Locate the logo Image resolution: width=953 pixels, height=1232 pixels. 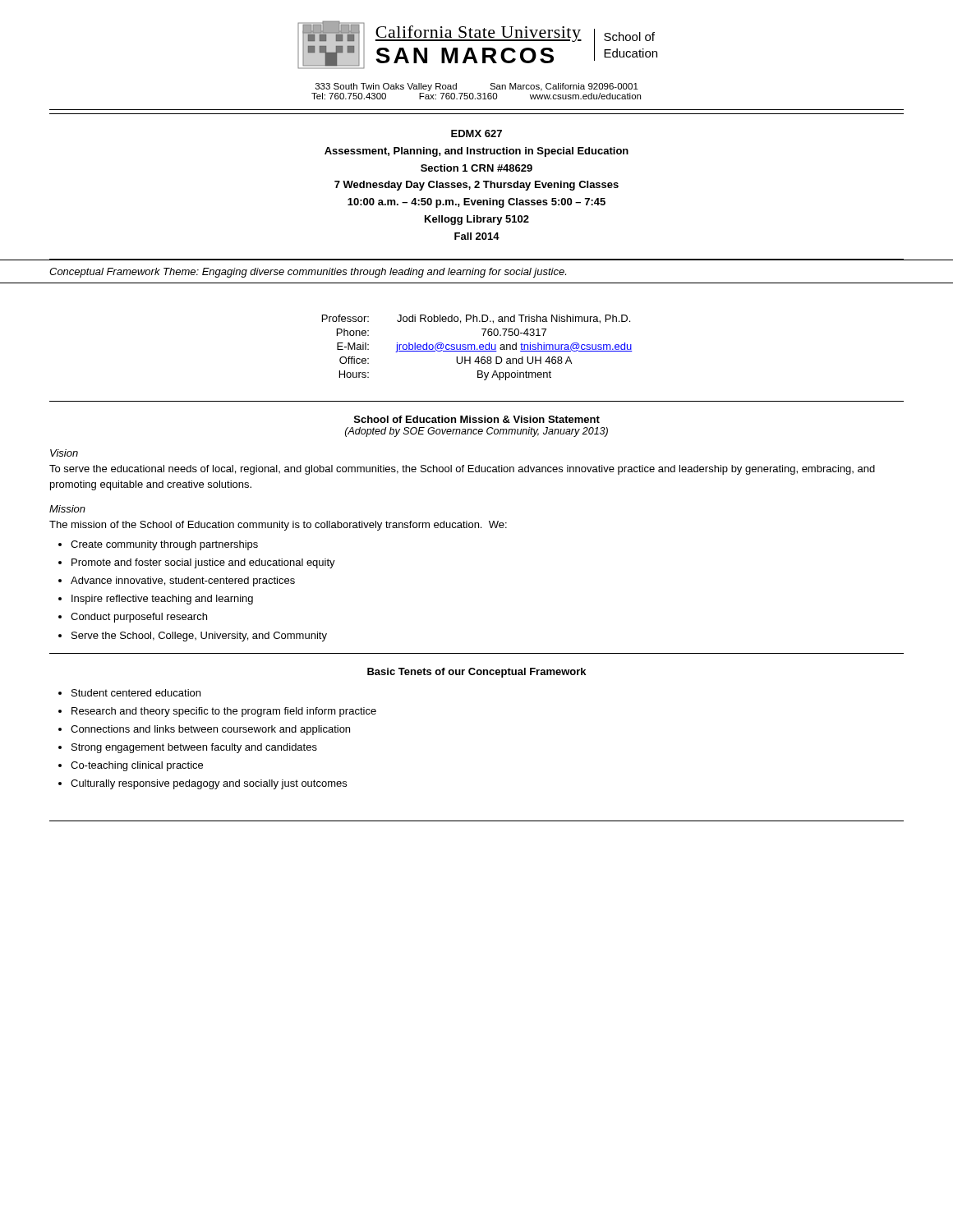point(331,45)
